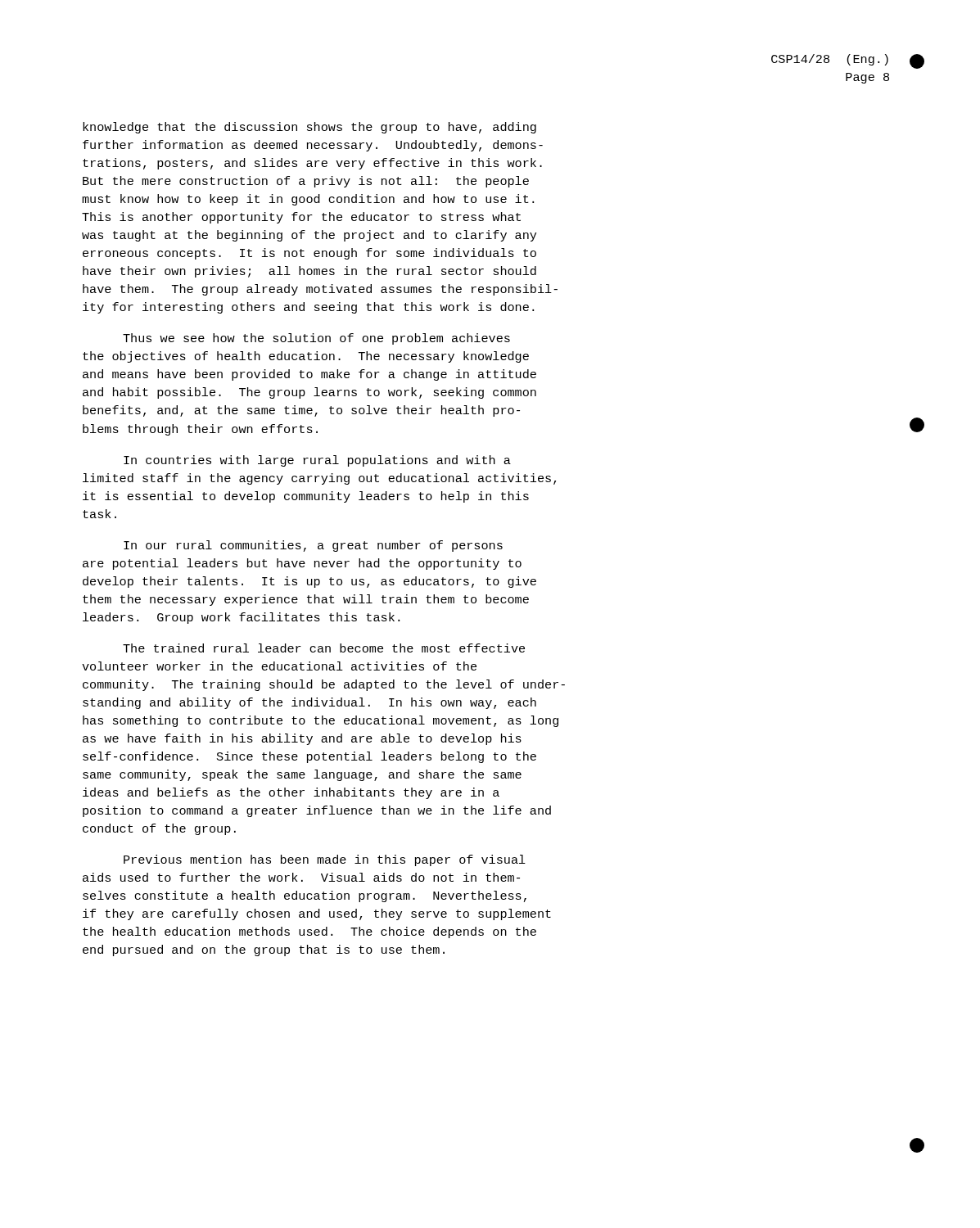Find the text block that says "Thus we see how"

[309, 384]
